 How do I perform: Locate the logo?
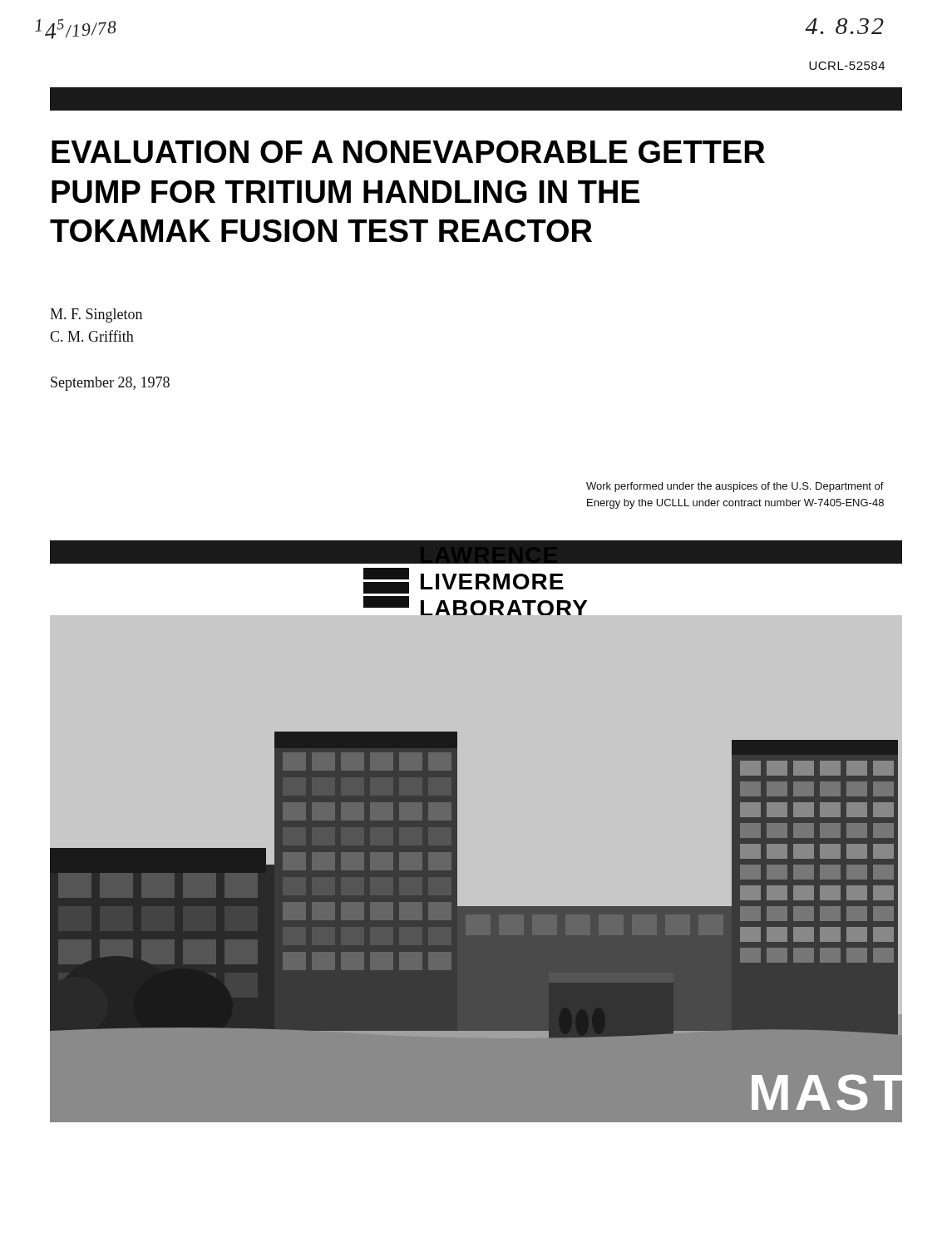click(x=476, y=588)
